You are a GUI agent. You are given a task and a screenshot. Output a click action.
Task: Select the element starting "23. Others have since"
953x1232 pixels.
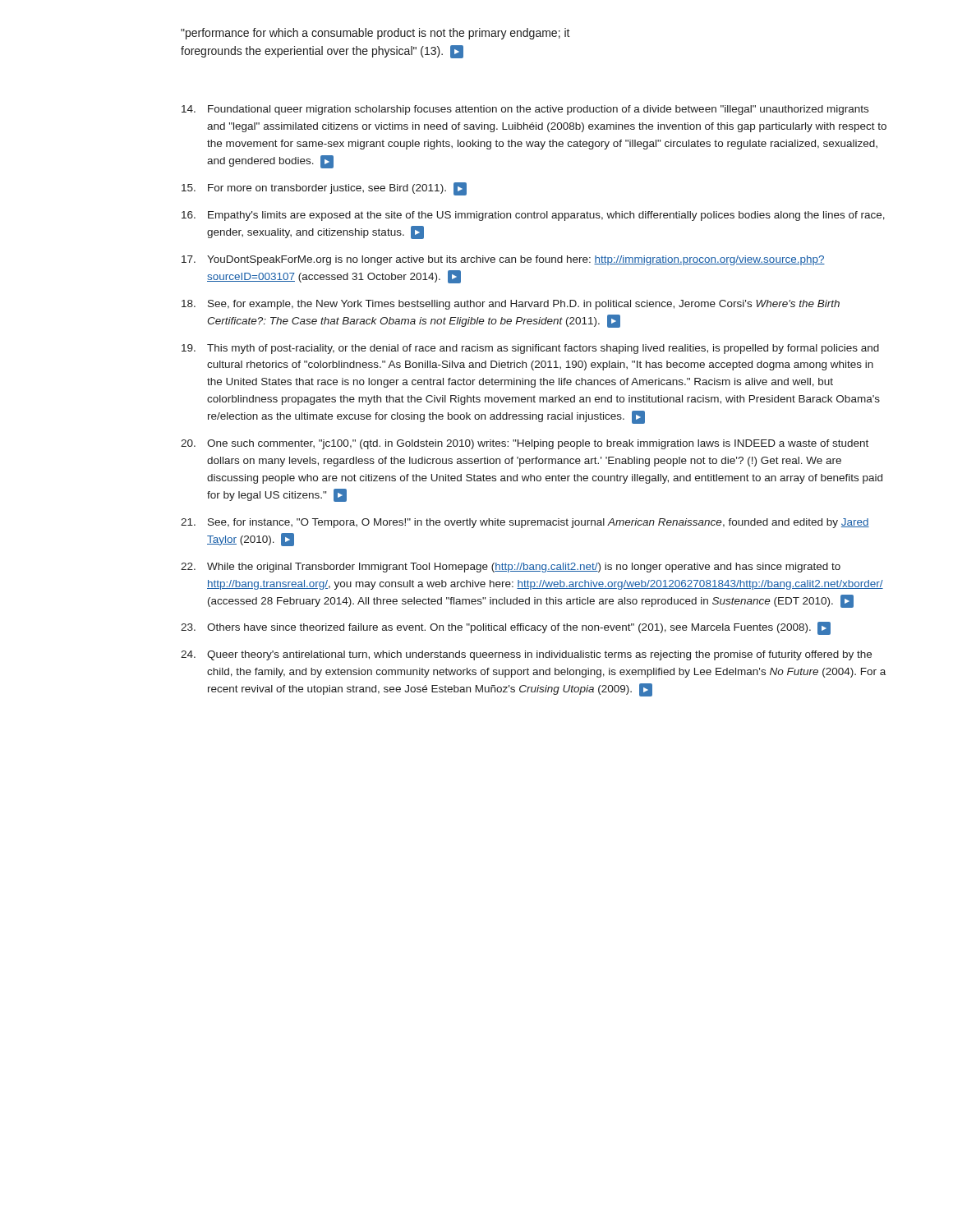(534, 628)
